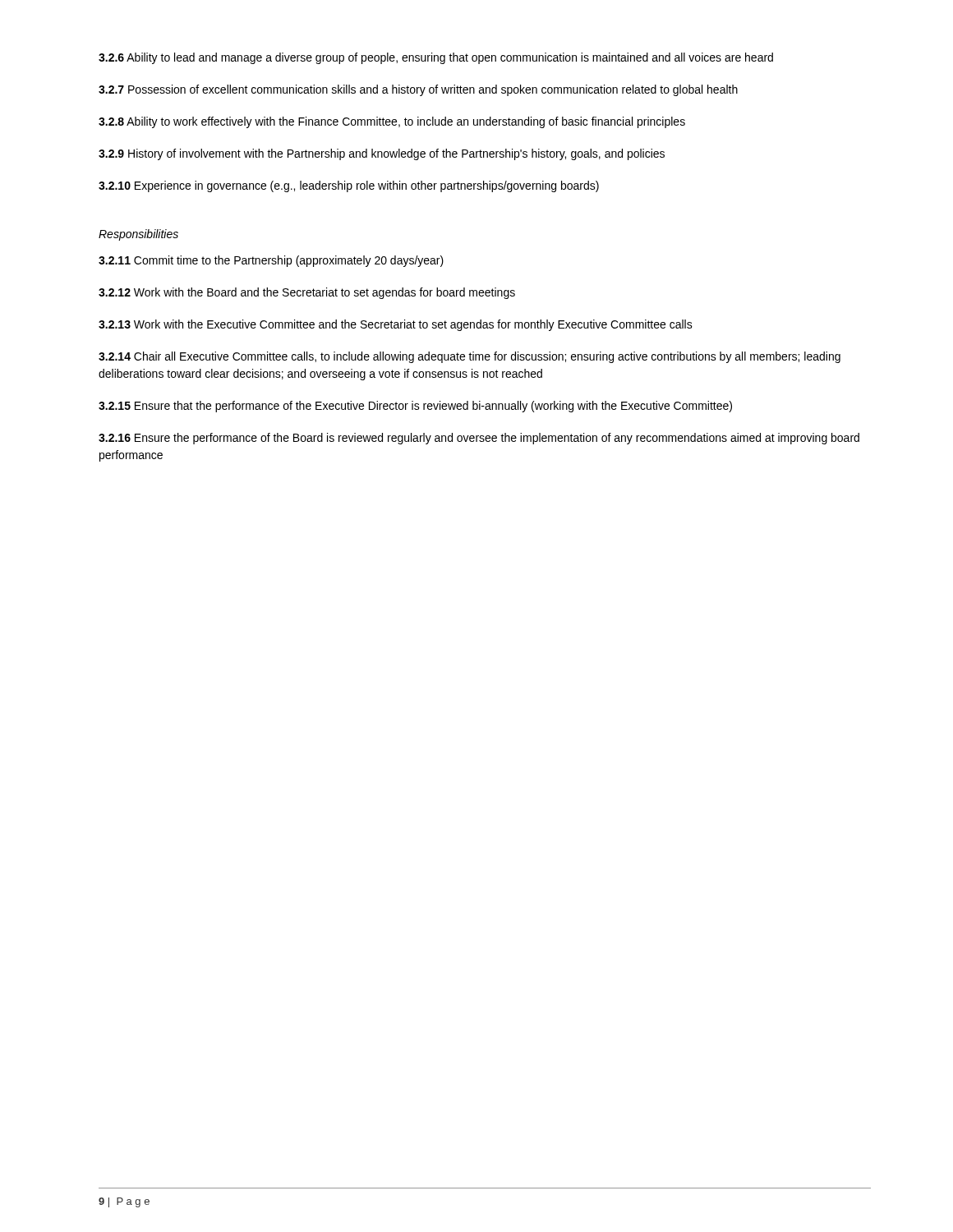Find the list item that reads "3.2.10 Experience in governance (e.g., leadership role within"
This screenshot has height=1232, width=953.
pyautogui.click(x=349, y=186)
